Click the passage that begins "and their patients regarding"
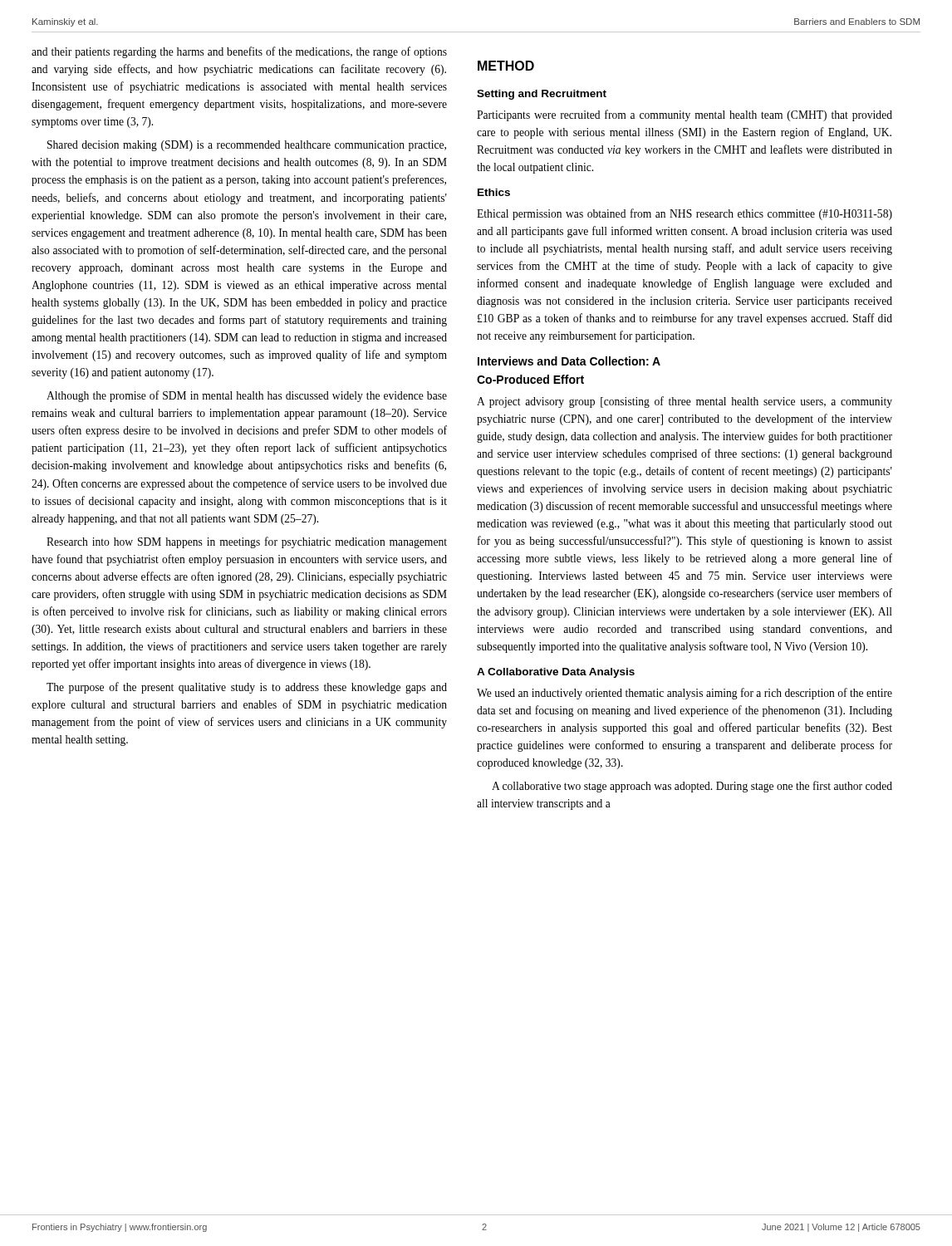The image size is (952, 1246). (x=239, y=396)
